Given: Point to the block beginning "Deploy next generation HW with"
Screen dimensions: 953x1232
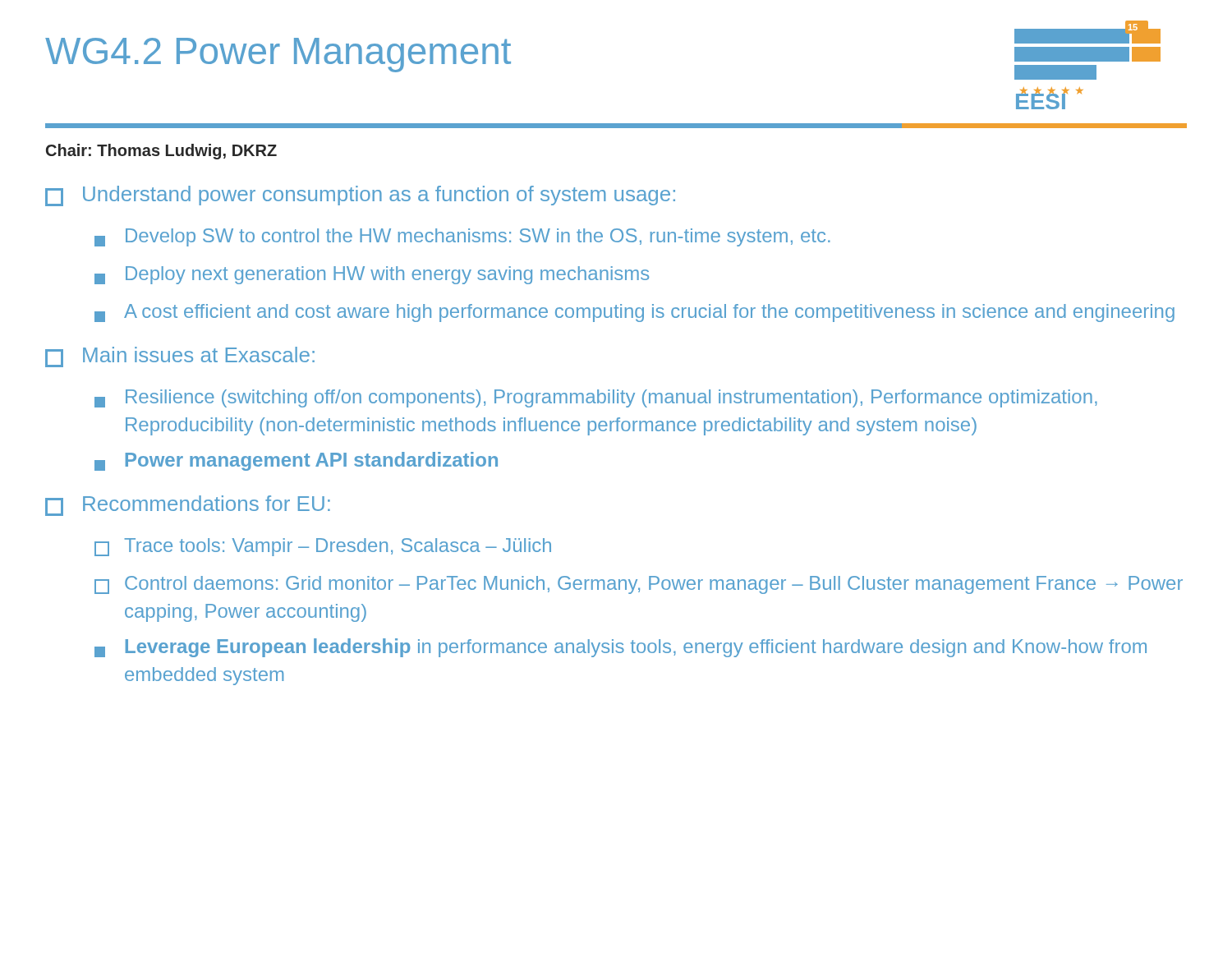Looking at the screenshot, I should click(641, 274).
